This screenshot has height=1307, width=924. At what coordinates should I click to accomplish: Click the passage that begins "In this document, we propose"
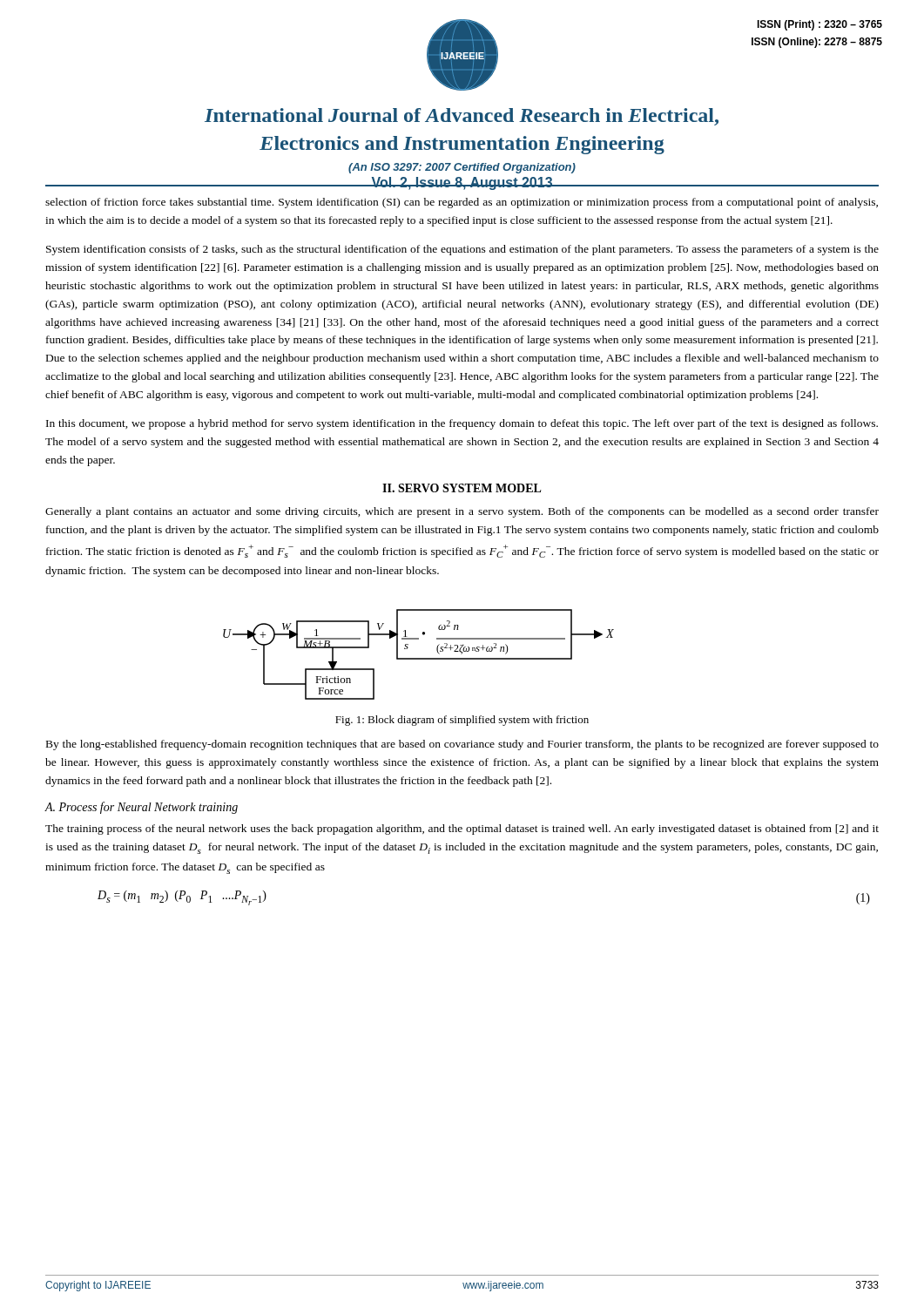[x=462, y=441]
